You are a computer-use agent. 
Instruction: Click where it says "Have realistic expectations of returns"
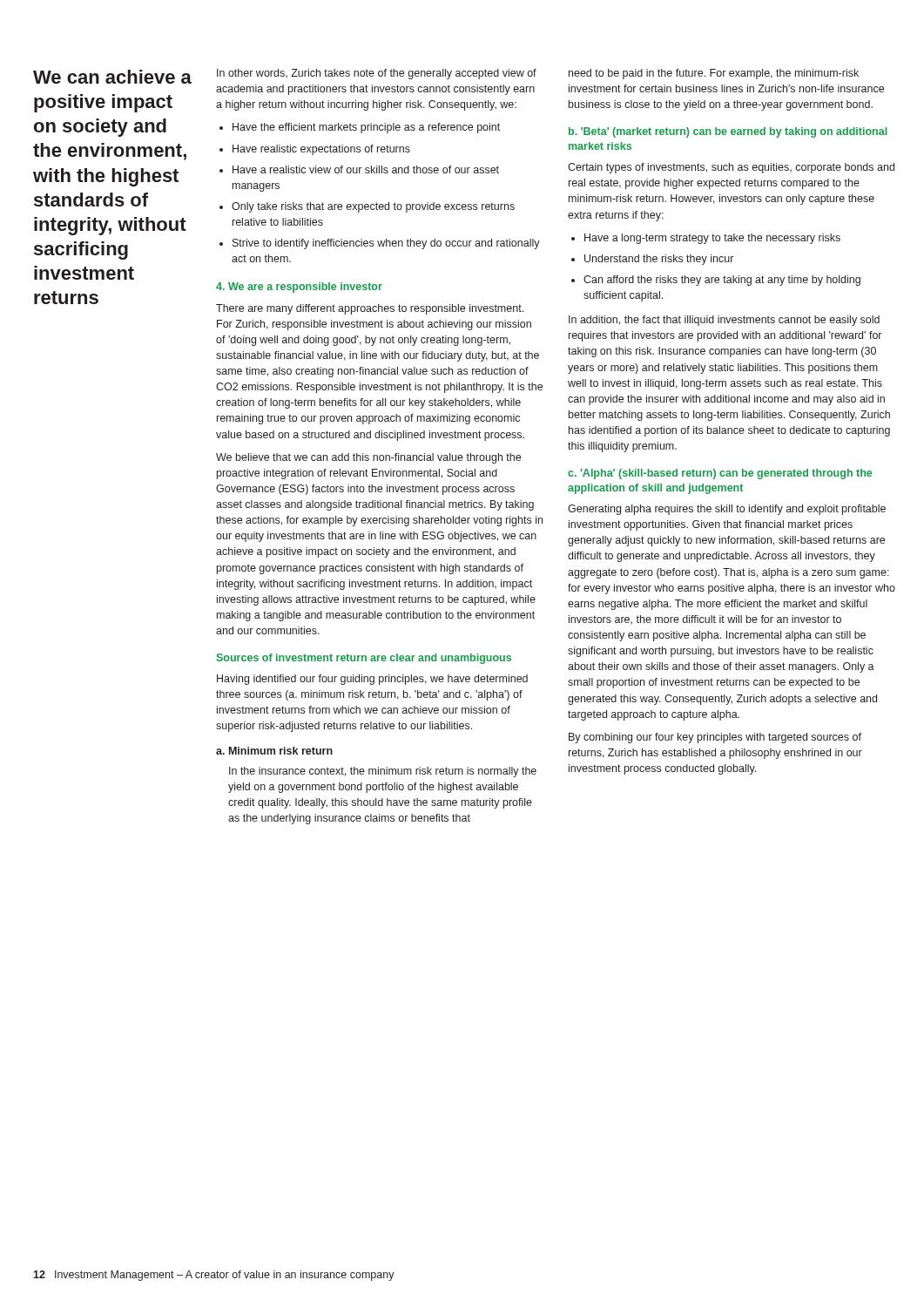(380, 149)
